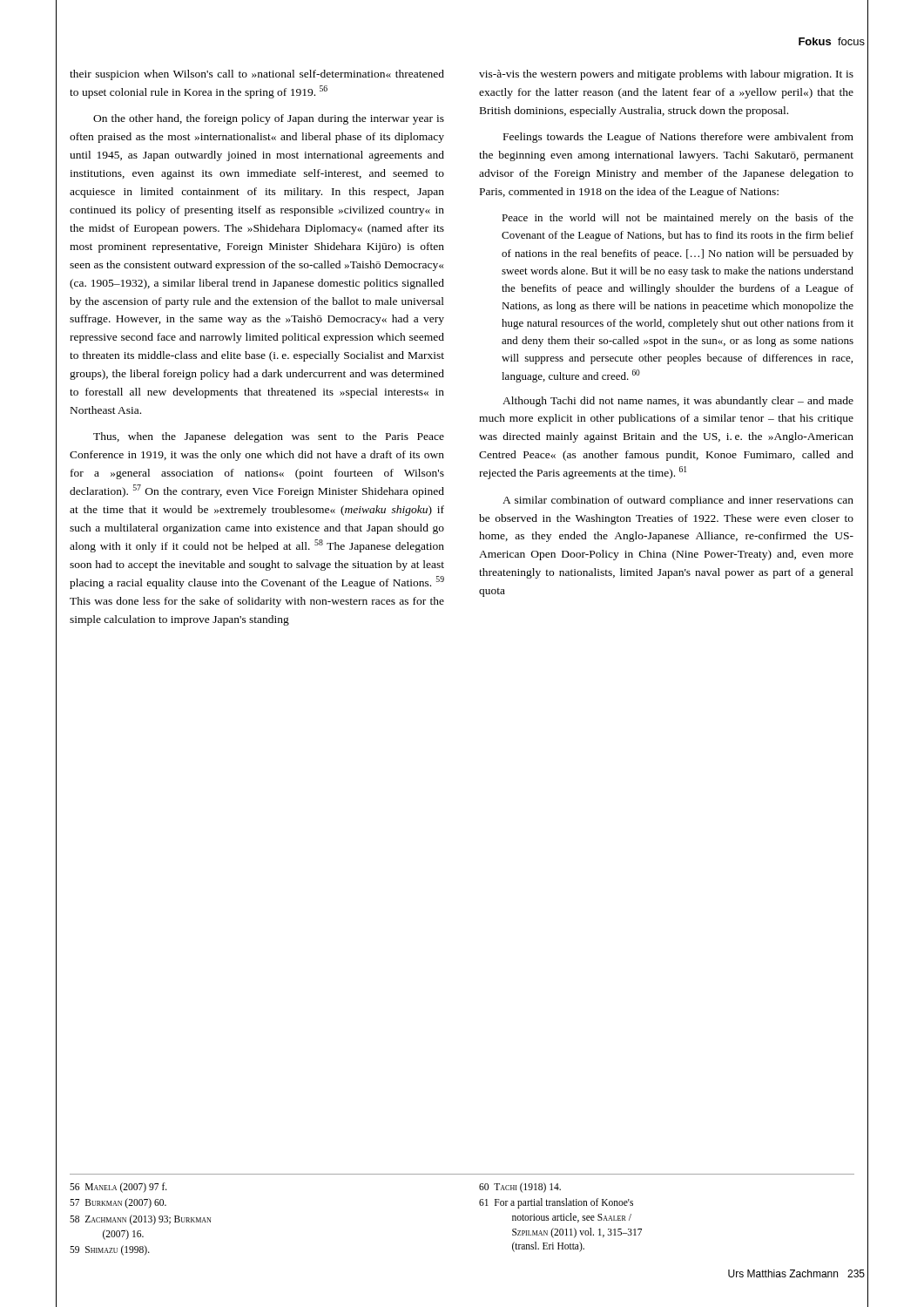Where is the passage that starts "vis-à-vis the western powers and mitigate problems"?

(x=666, y=133)
